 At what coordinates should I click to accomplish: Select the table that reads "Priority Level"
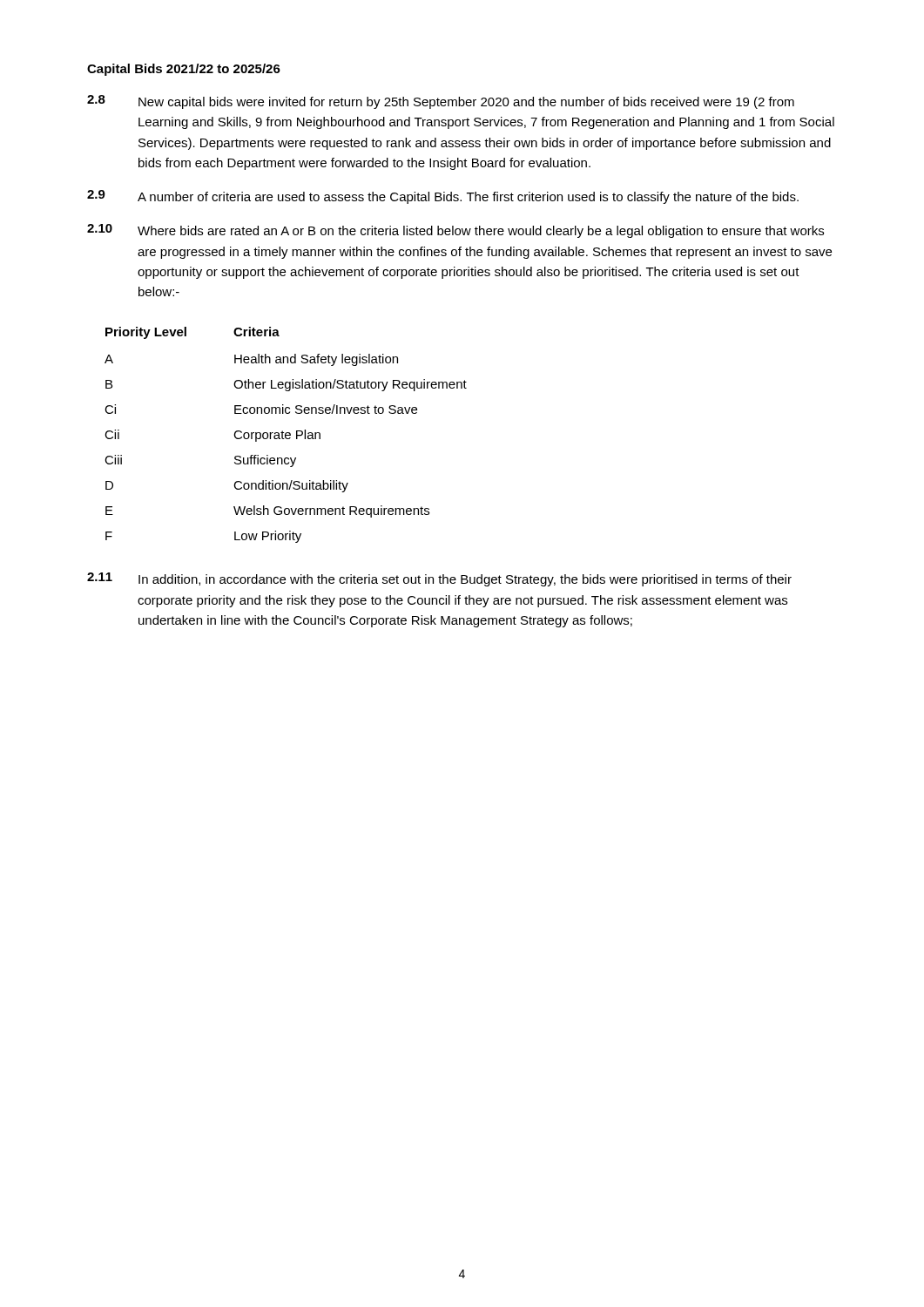[x=471, y=434]
